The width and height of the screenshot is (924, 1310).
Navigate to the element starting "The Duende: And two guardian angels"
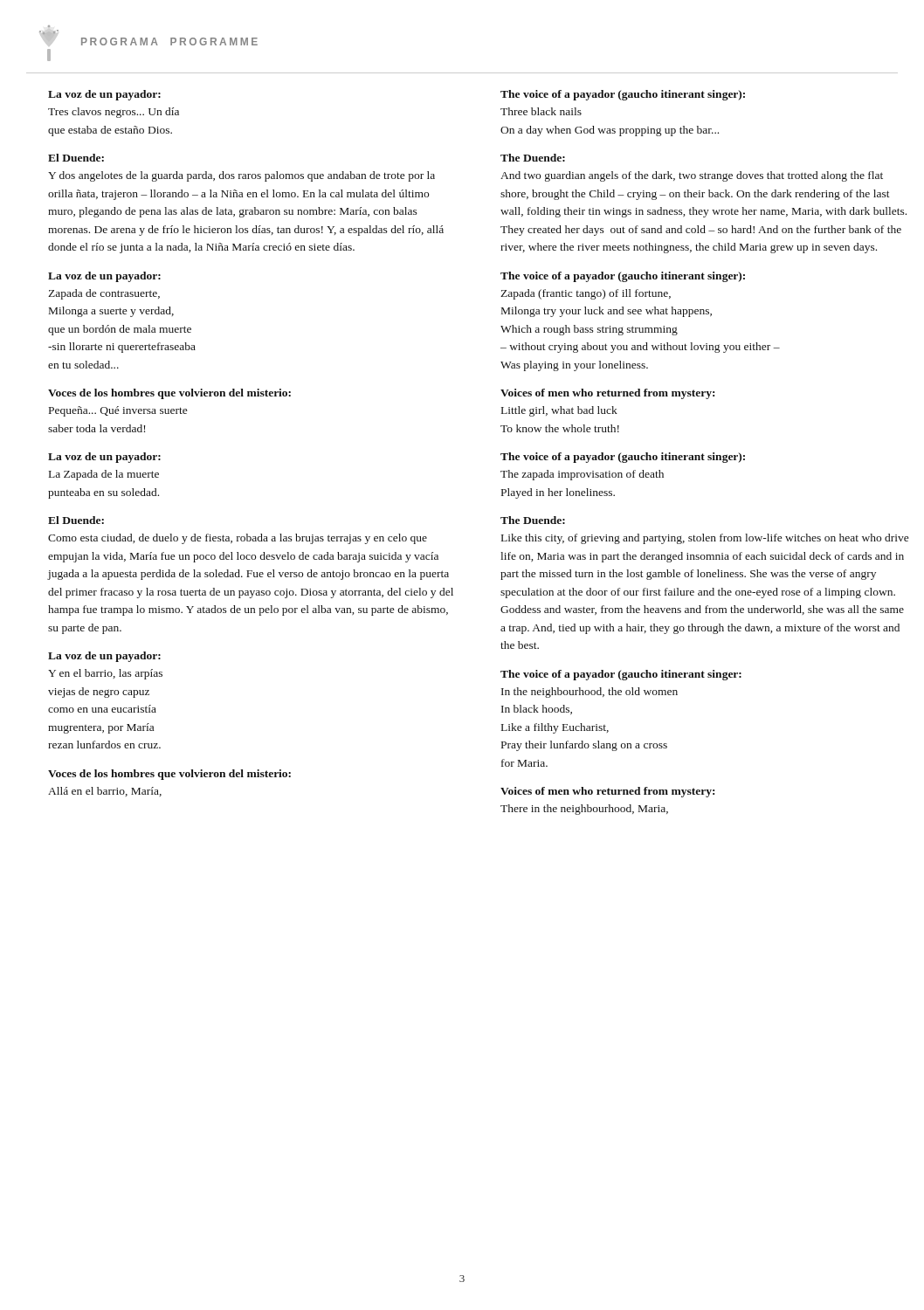point(706,204)
